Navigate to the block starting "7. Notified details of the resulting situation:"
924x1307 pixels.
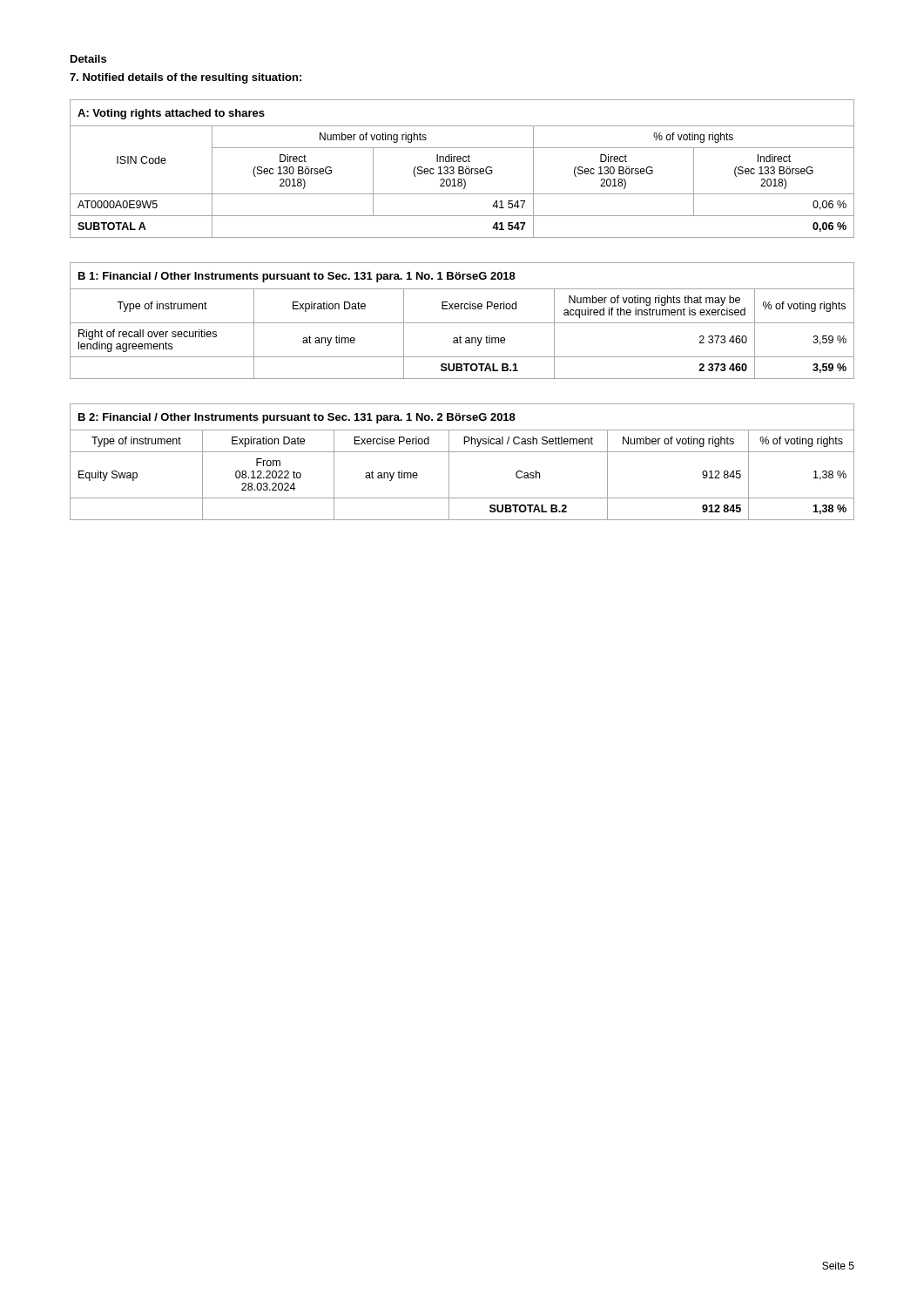[x=186, y=77]
